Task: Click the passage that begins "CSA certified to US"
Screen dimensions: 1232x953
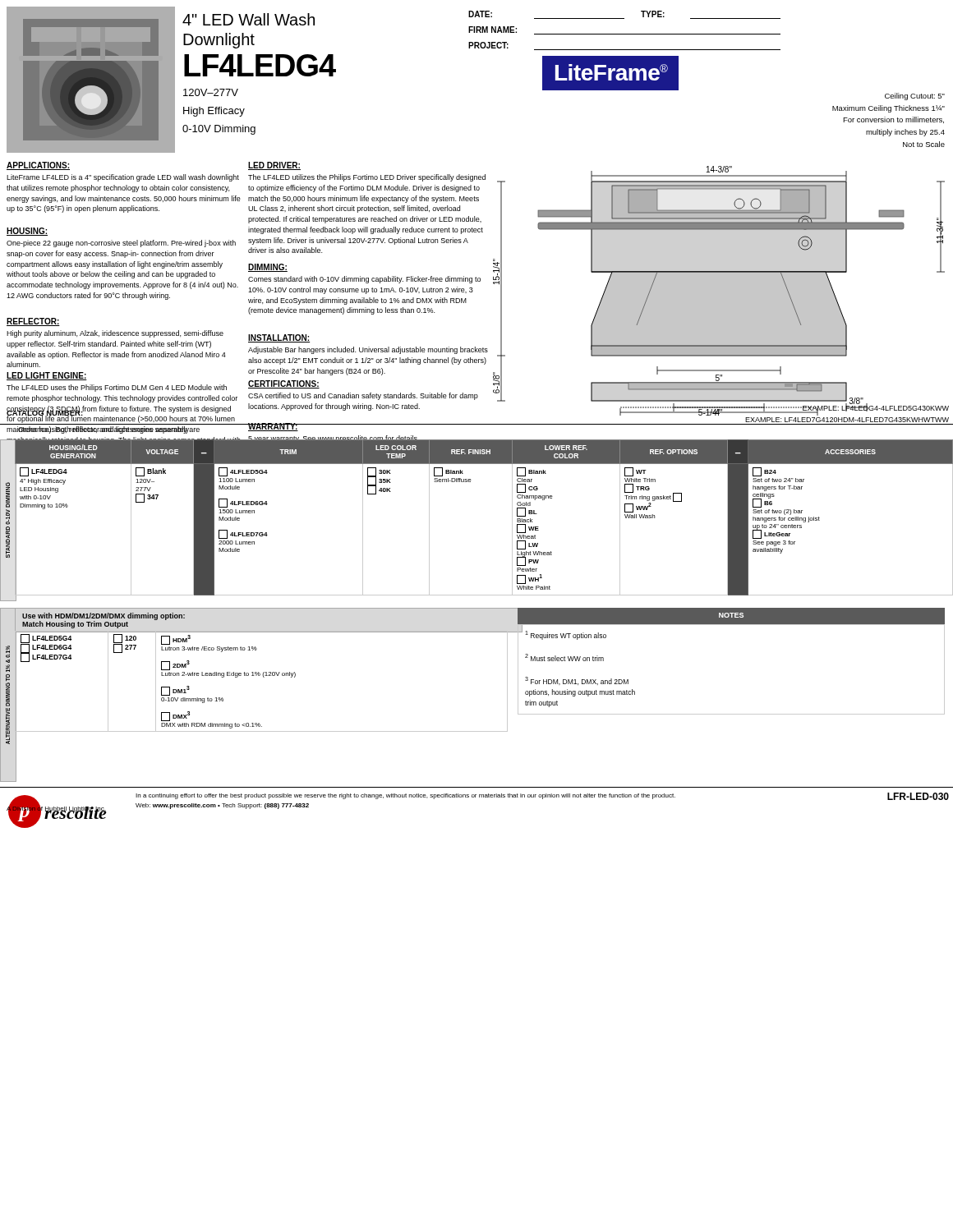Action: [x=363, y=401]
